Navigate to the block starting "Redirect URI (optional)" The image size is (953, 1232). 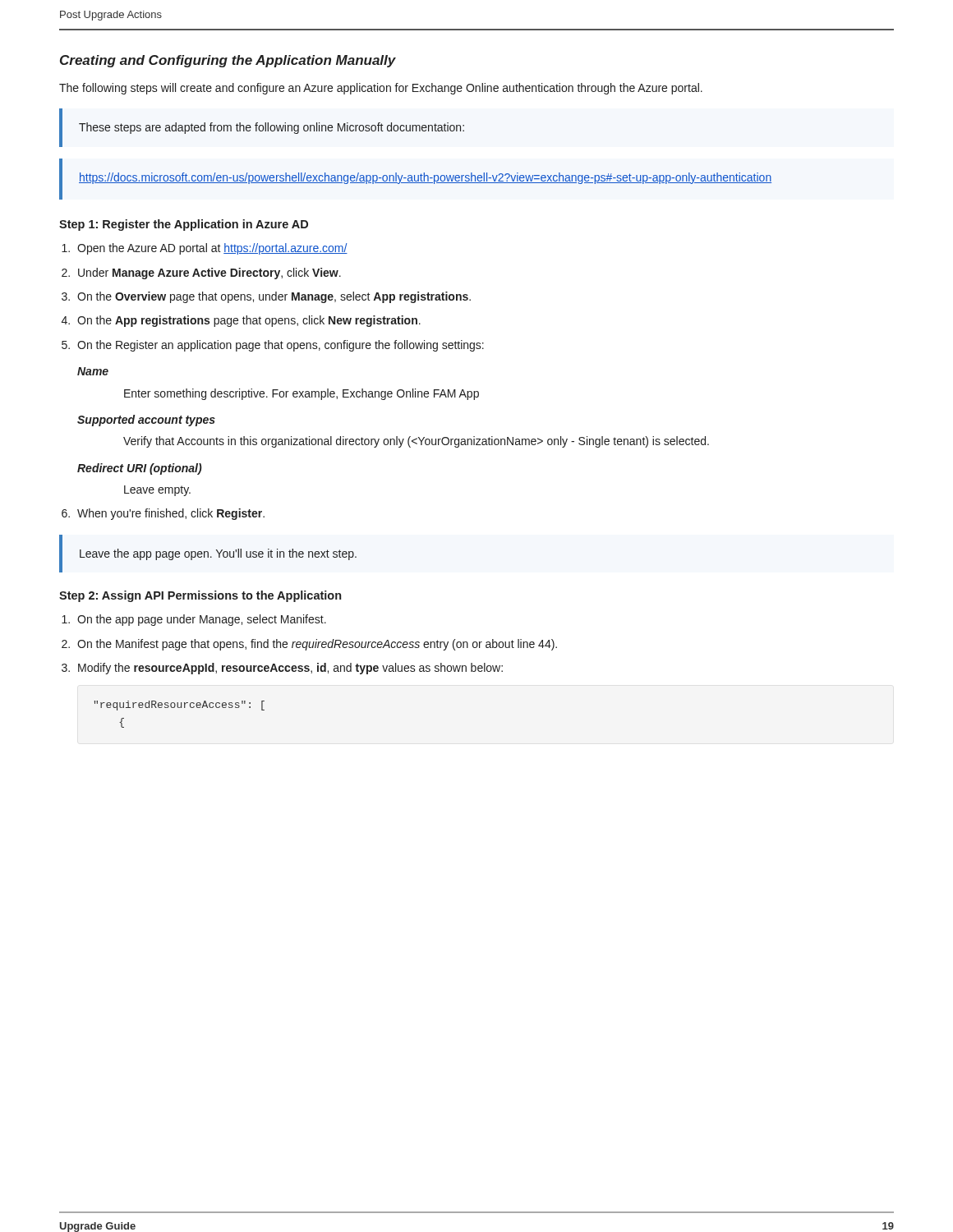(140, 468)
